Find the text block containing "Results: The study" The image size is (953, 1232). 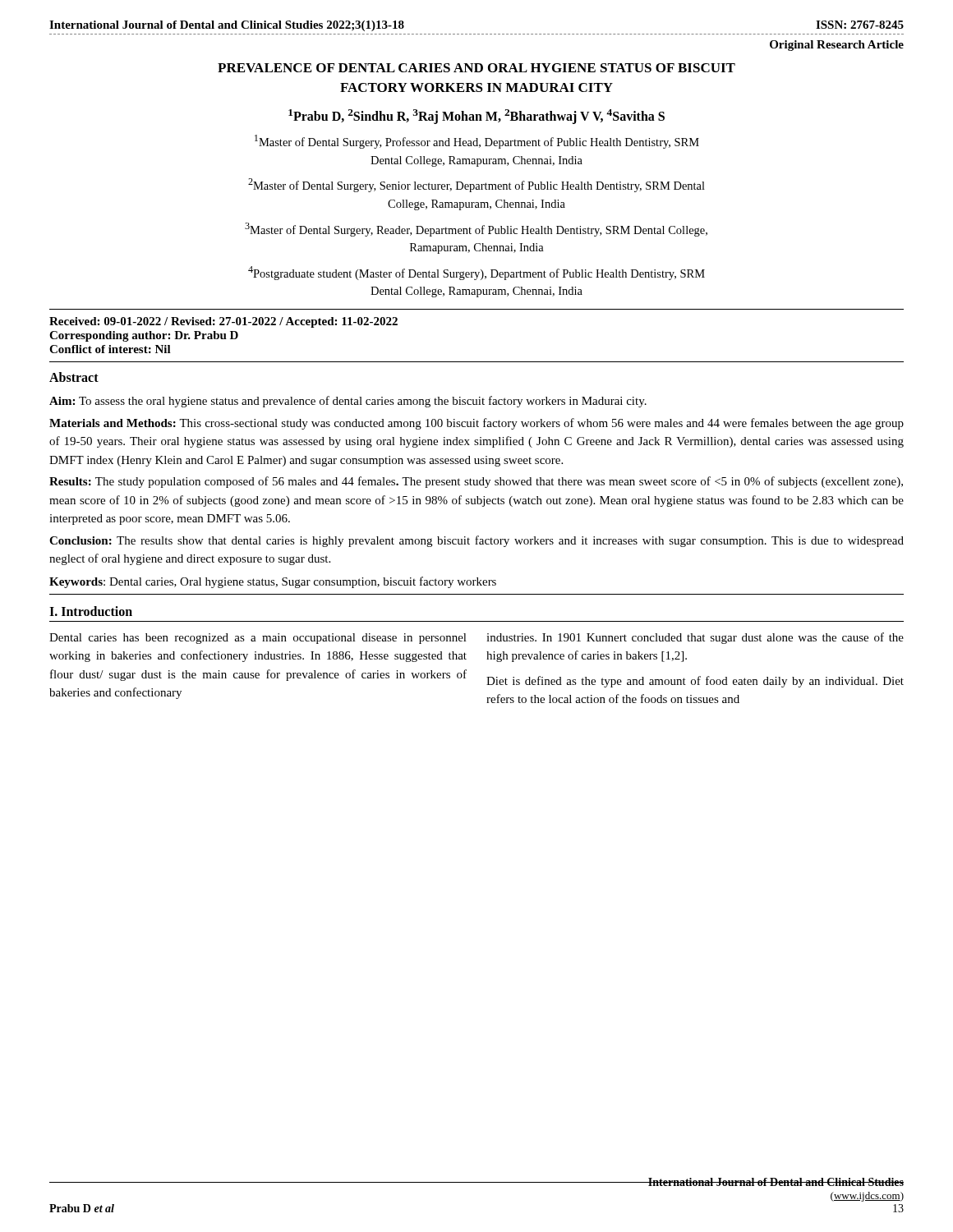[476, 500]
